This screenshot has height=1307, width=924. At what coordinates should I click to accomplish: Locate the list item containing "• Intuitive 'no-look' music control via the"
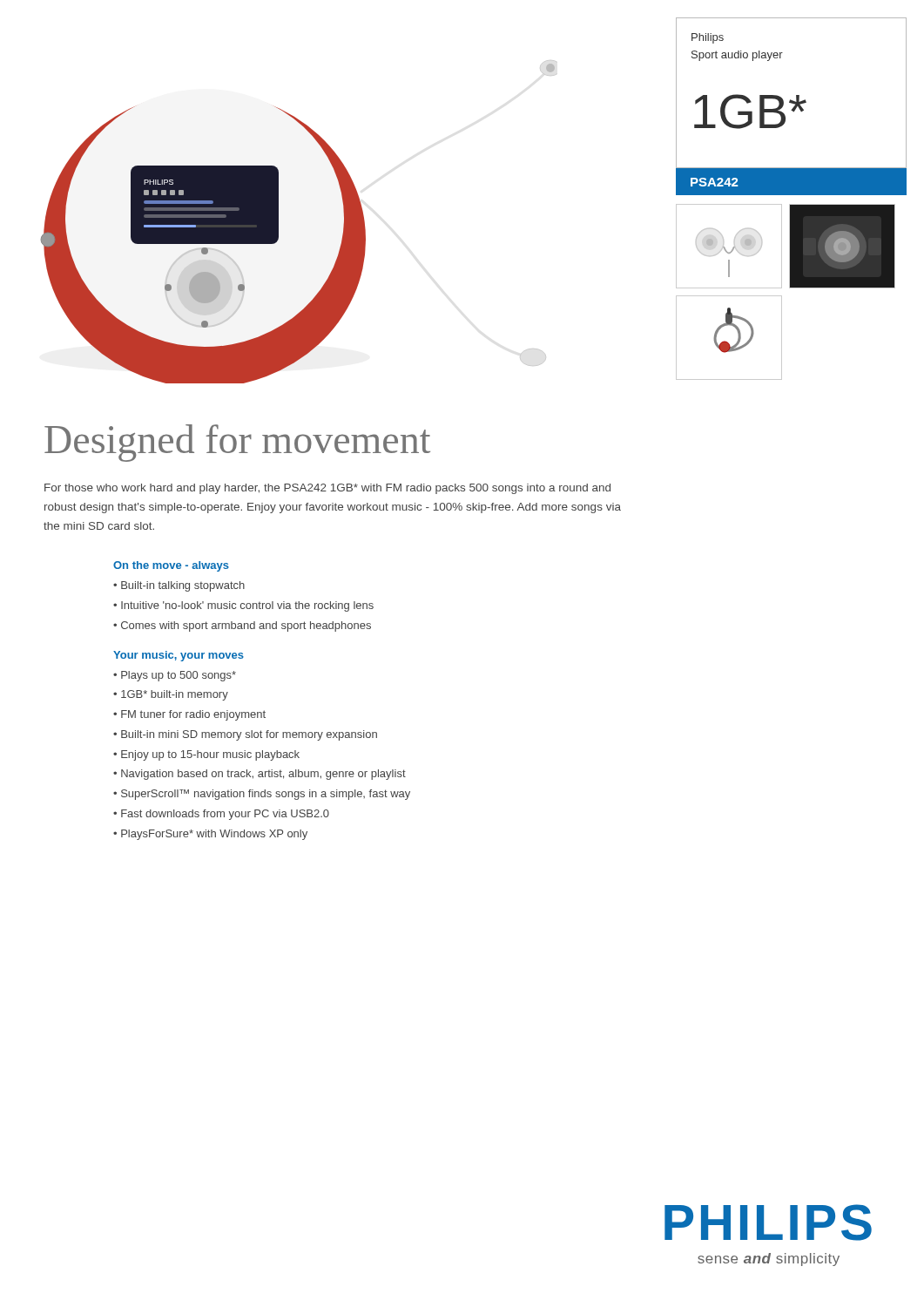[244, 605]
